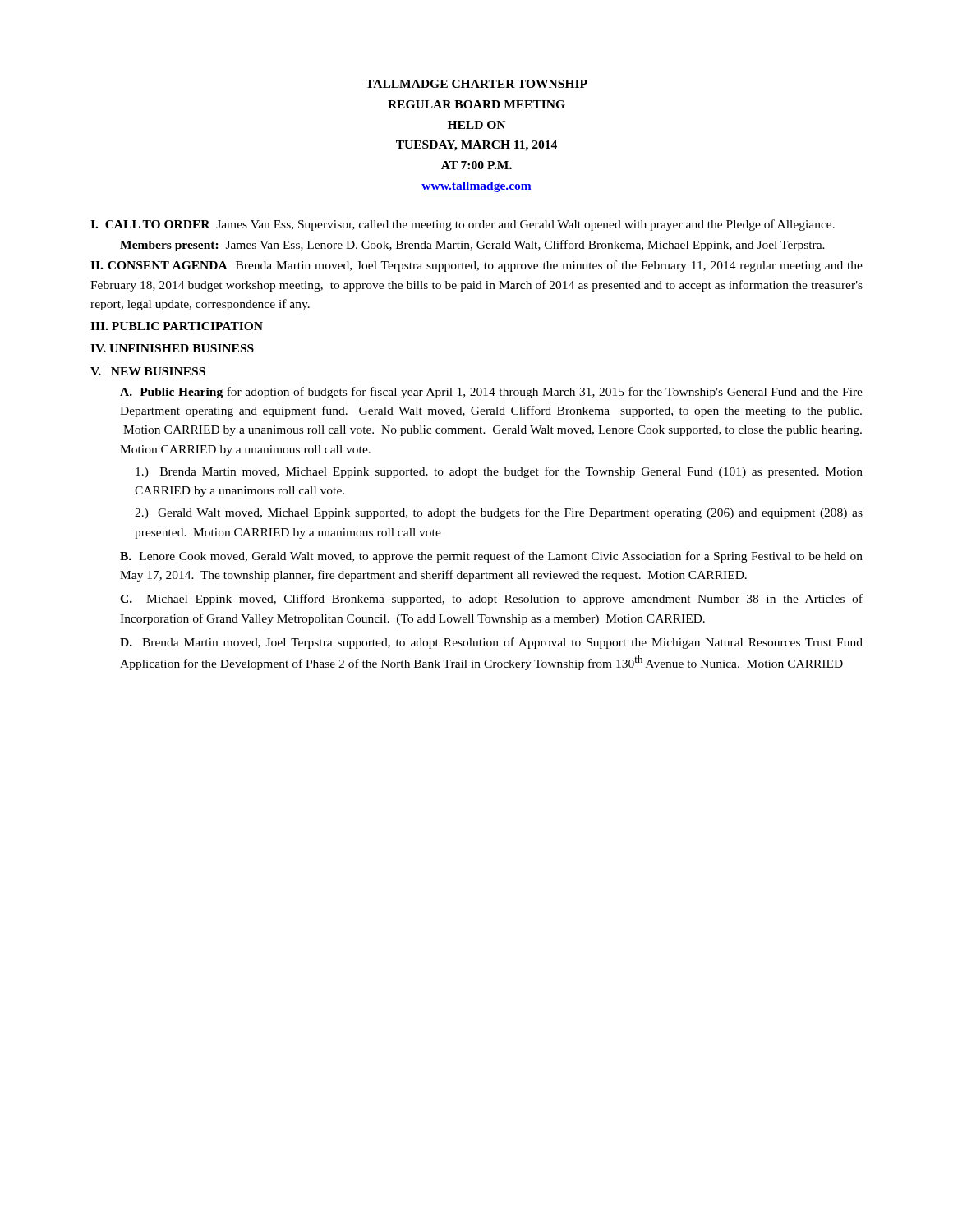This screenshot has width=953, height=1232.
Task: Locate the text block containing "I. CALL TO ORDER"
Action: point(463,224)
